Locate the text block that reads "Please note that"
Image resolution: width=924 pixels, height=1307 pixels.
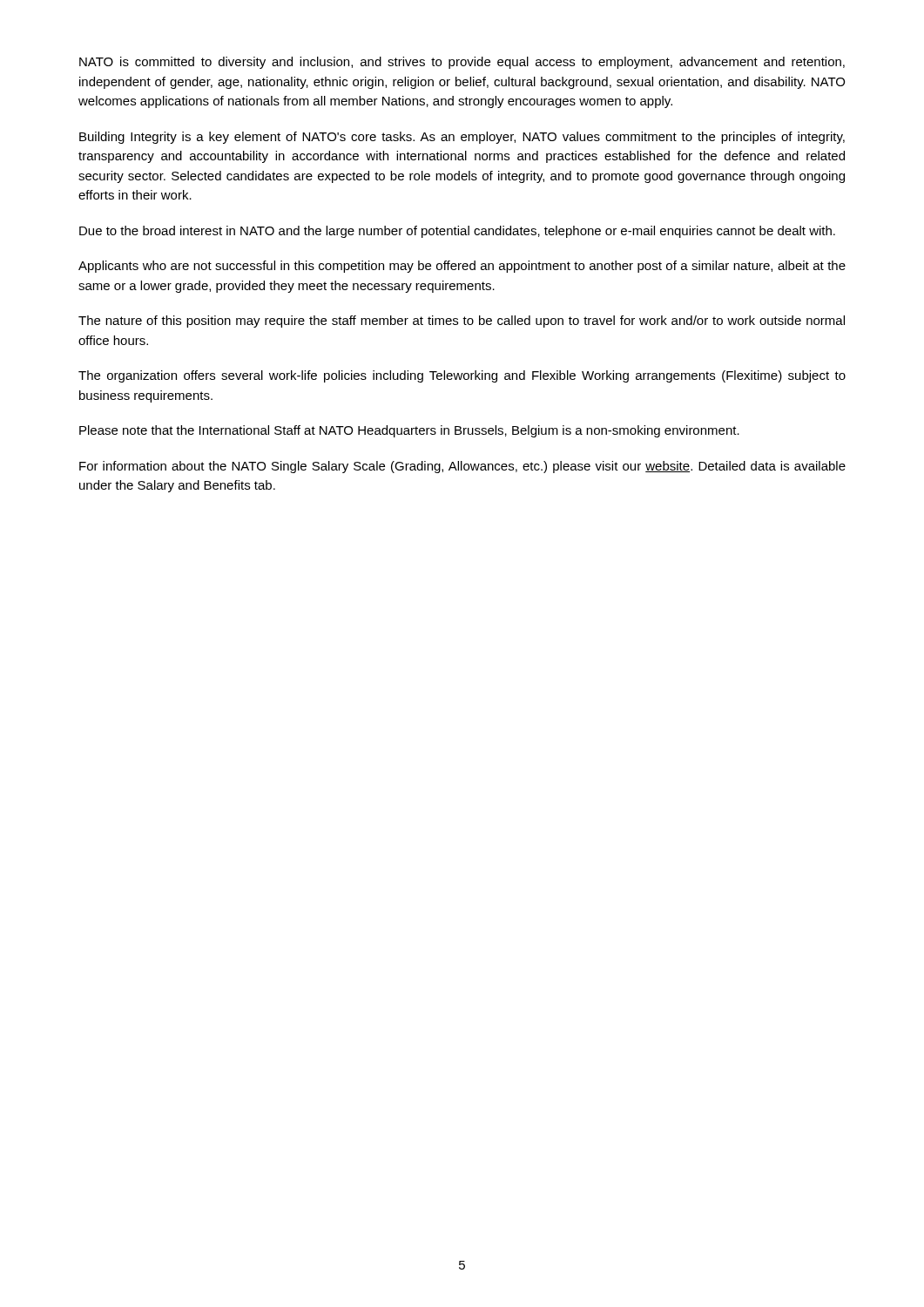(x=409, y=430)
